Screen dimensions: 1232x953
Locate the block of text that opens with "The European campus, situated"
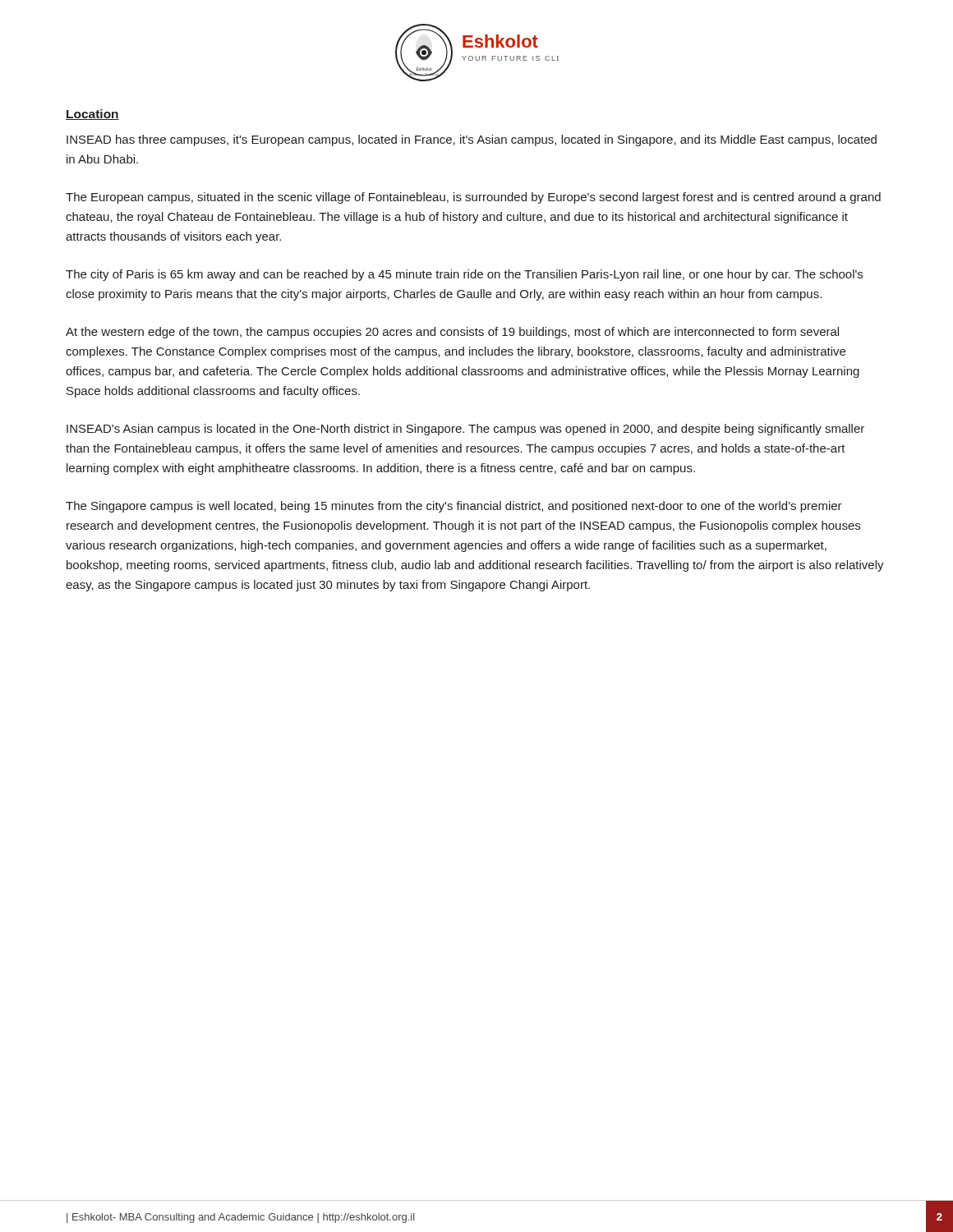[473, 216]
